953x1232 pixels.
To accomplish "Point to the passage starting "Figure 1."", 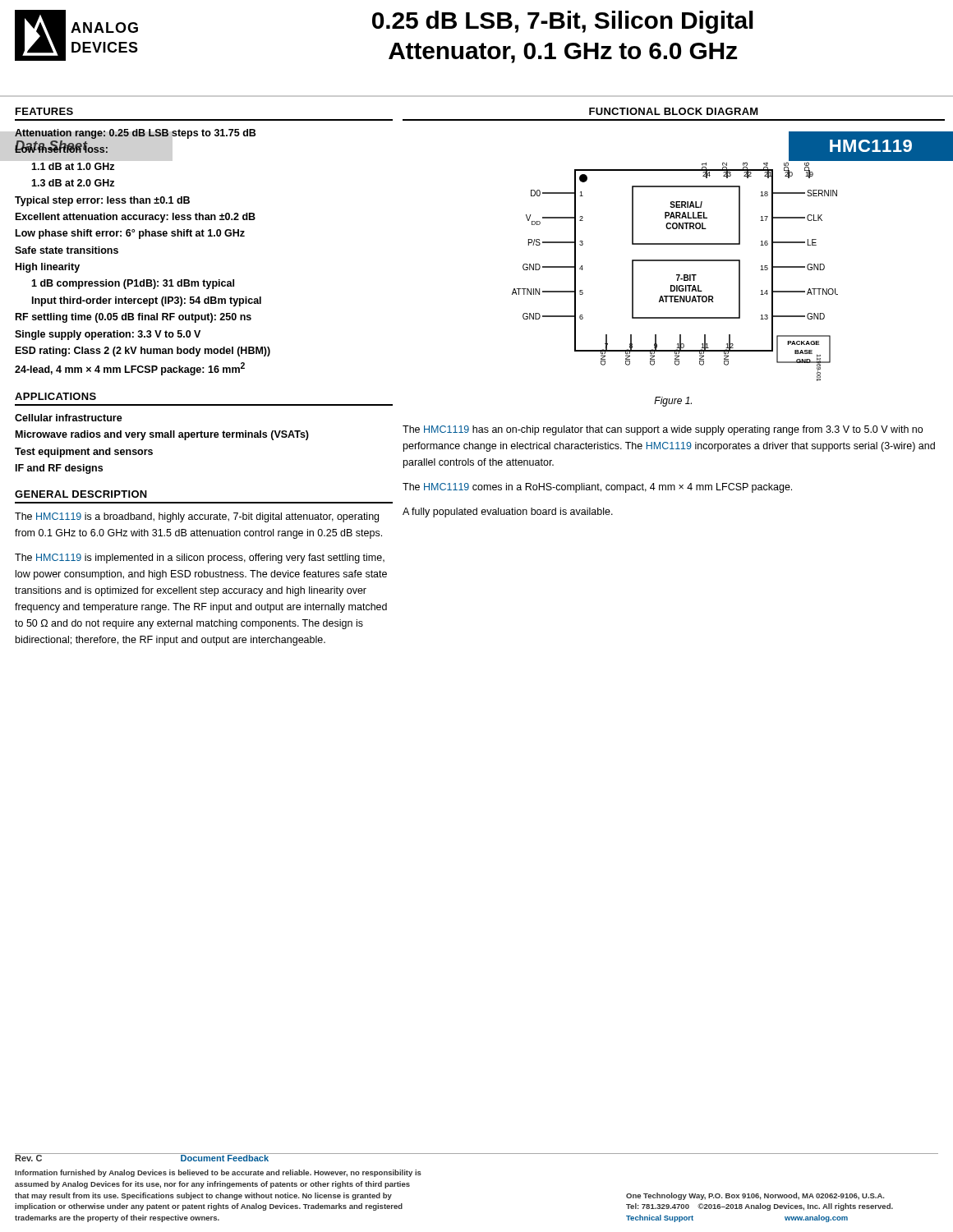I will tap(674, 401).
